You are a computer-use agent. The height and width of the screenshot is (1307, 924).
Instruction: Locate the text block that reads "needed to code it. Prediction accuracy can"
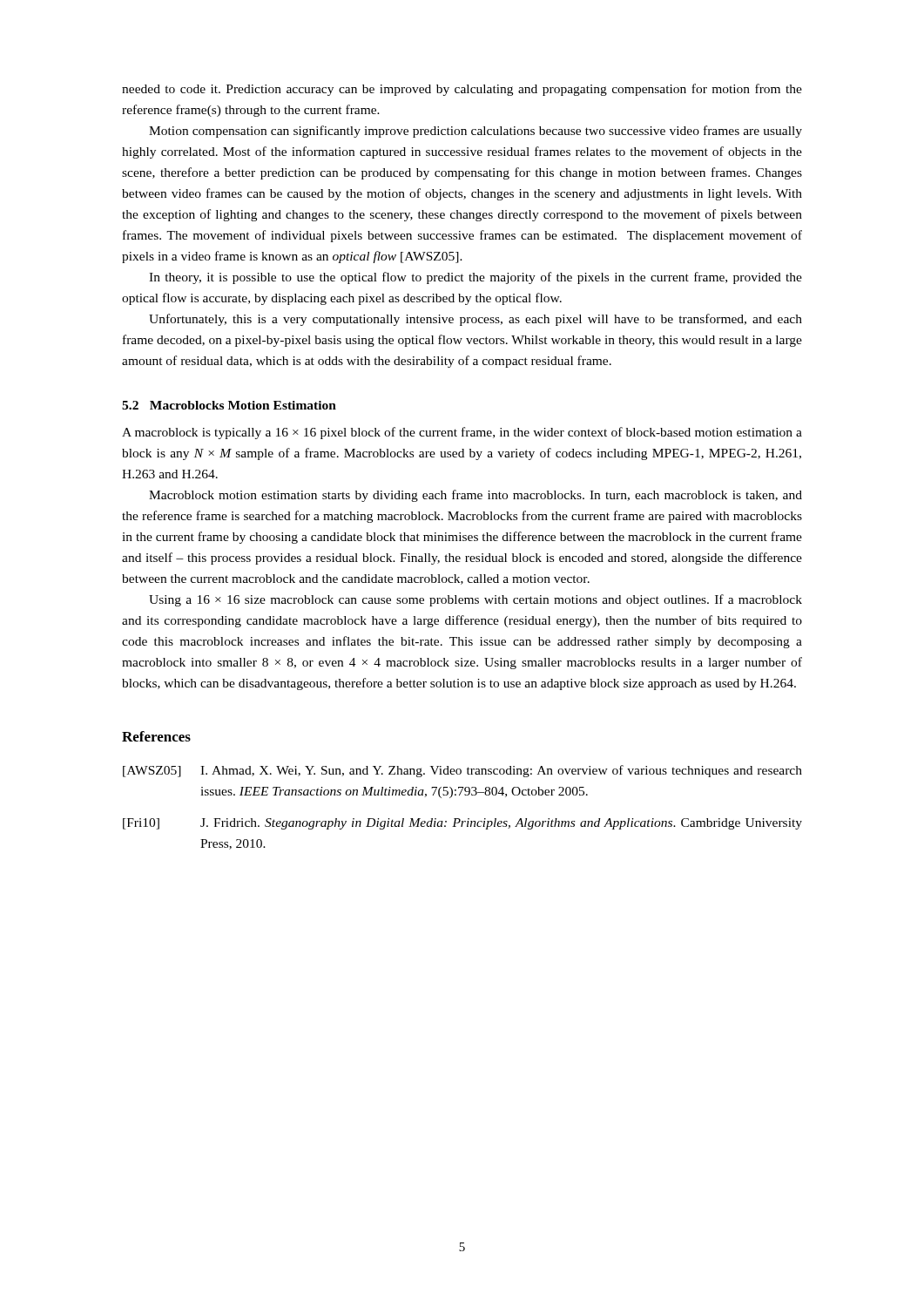[x=462, y=225]
